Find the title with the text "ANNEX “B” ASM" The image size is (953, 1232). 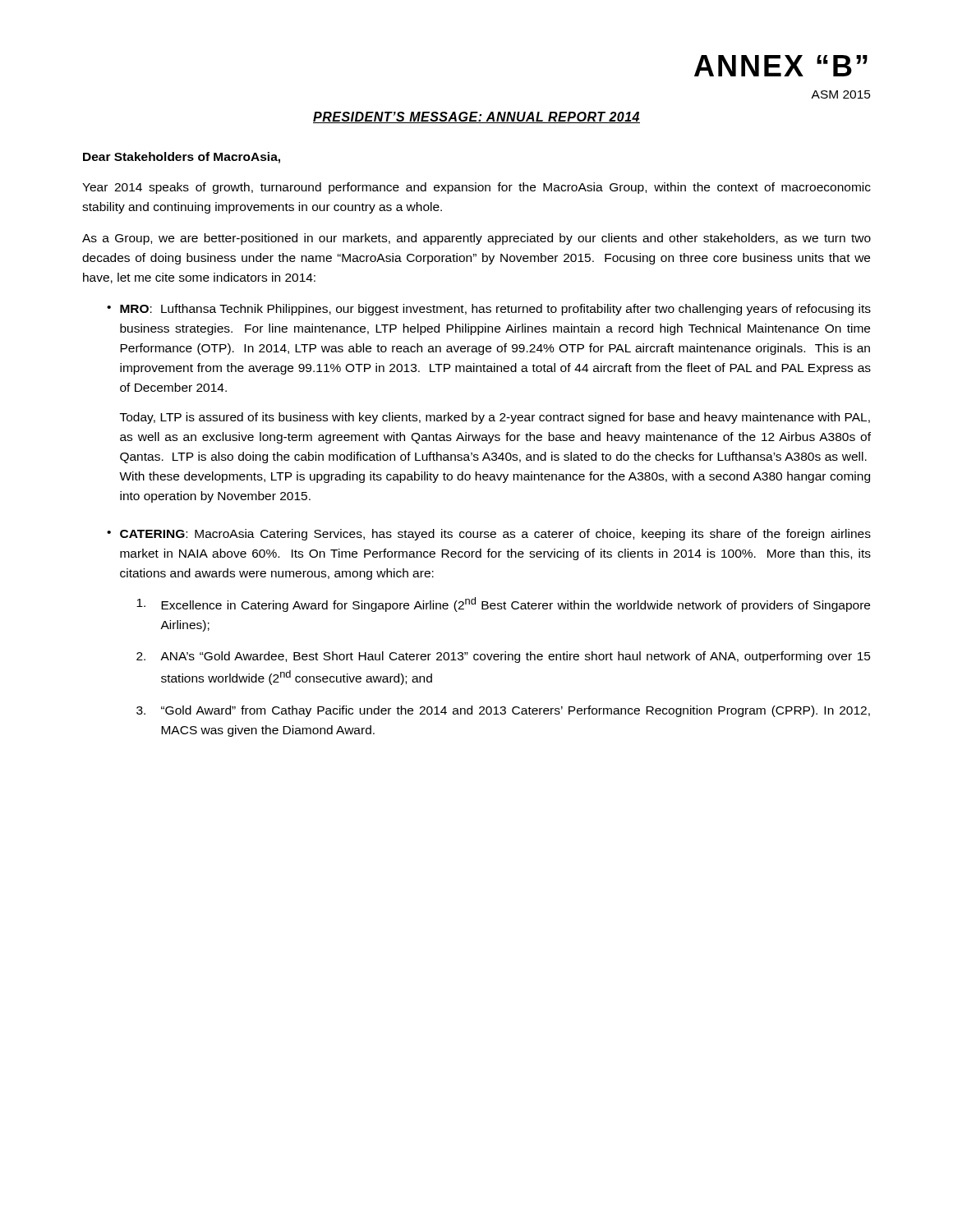(781, 66)
